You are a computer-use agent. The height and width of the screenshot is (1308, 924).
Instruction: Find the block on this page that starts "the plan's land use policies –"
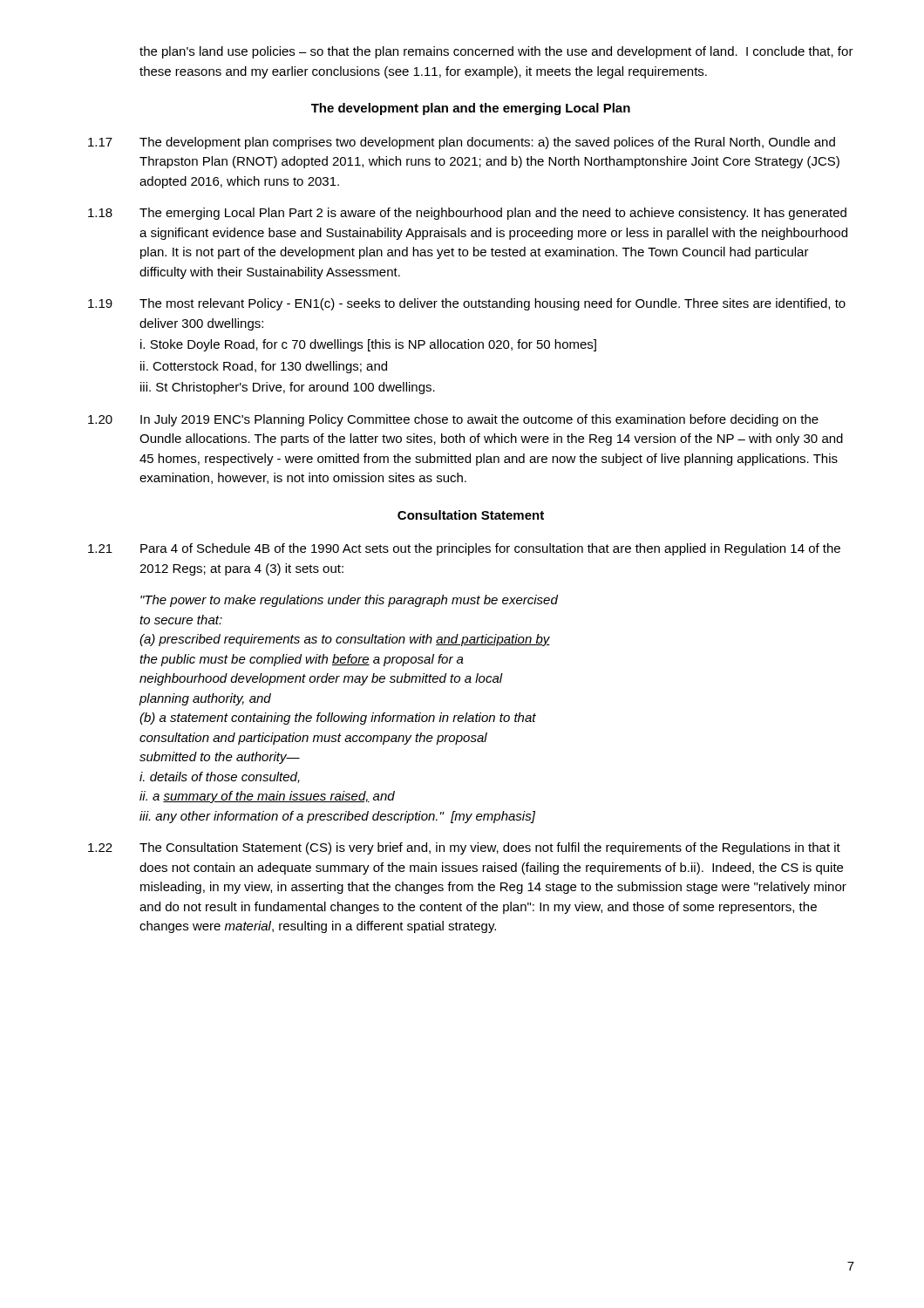point(496,61)
